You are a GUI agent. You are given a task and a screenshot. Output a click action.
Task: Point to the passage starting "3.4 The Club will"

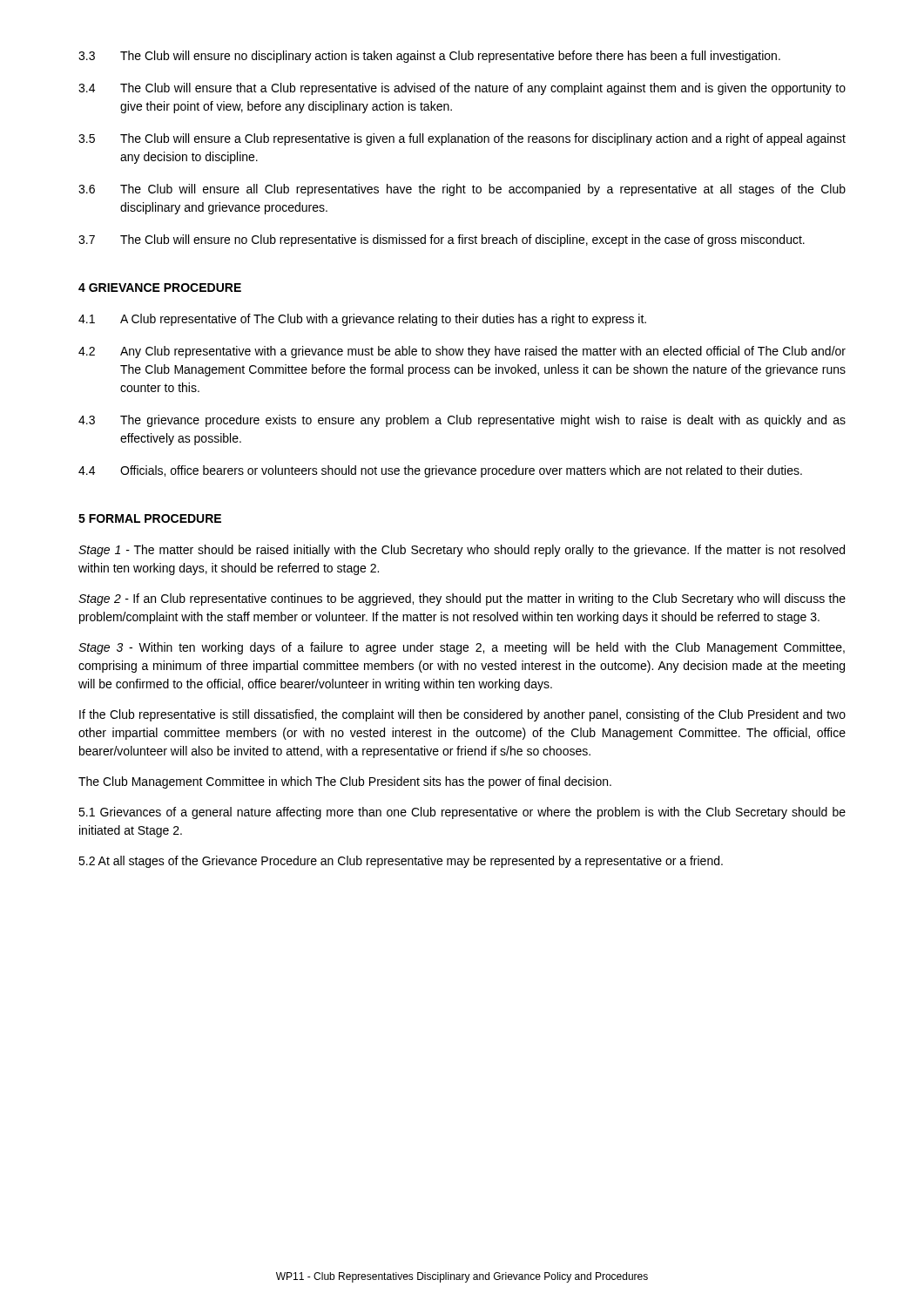[x=462, y=98]
